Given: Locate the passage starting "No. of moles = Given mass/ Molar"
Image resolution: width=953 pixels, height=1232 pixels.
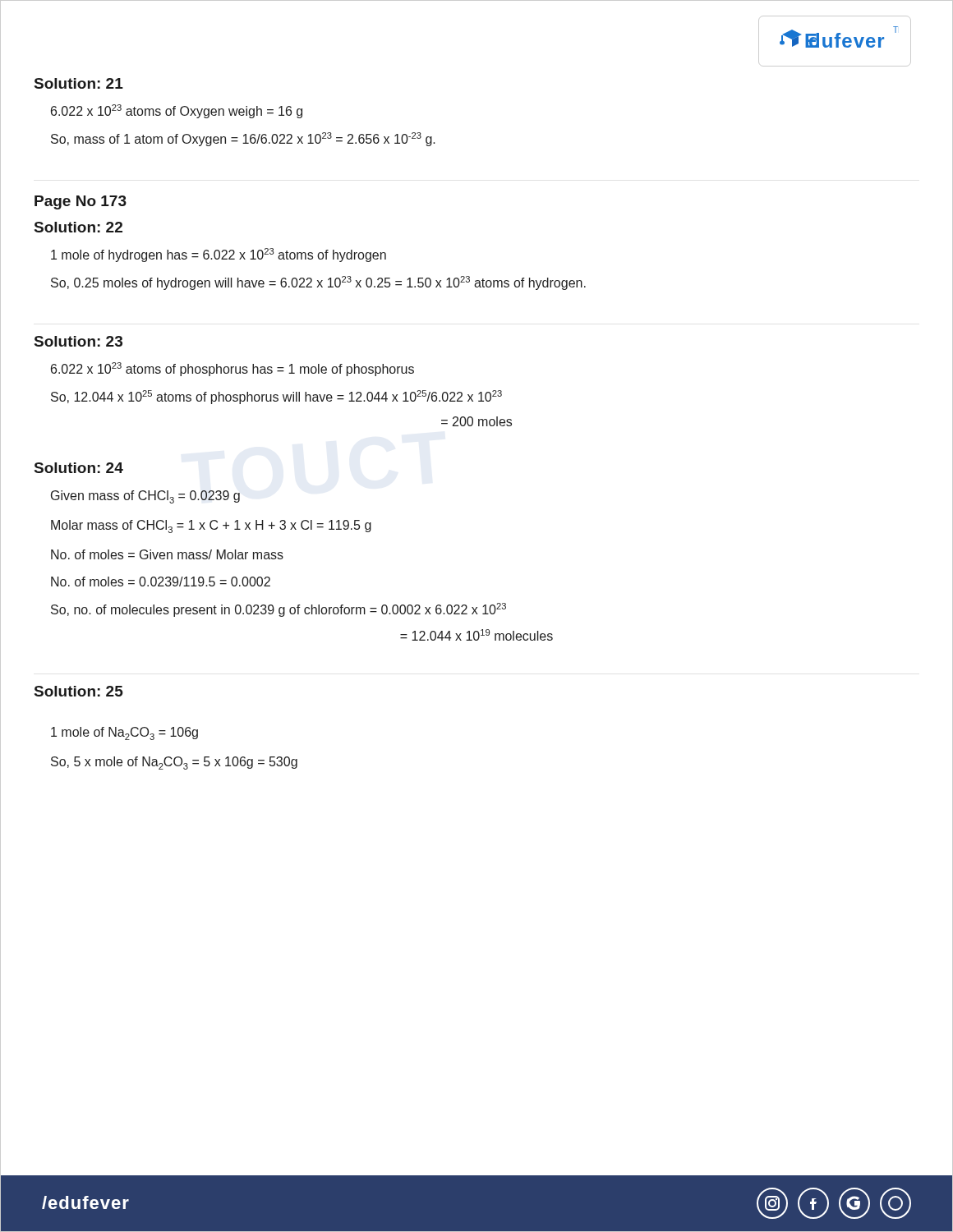Looking at the screenshot, I should click(x=167, y=555).
